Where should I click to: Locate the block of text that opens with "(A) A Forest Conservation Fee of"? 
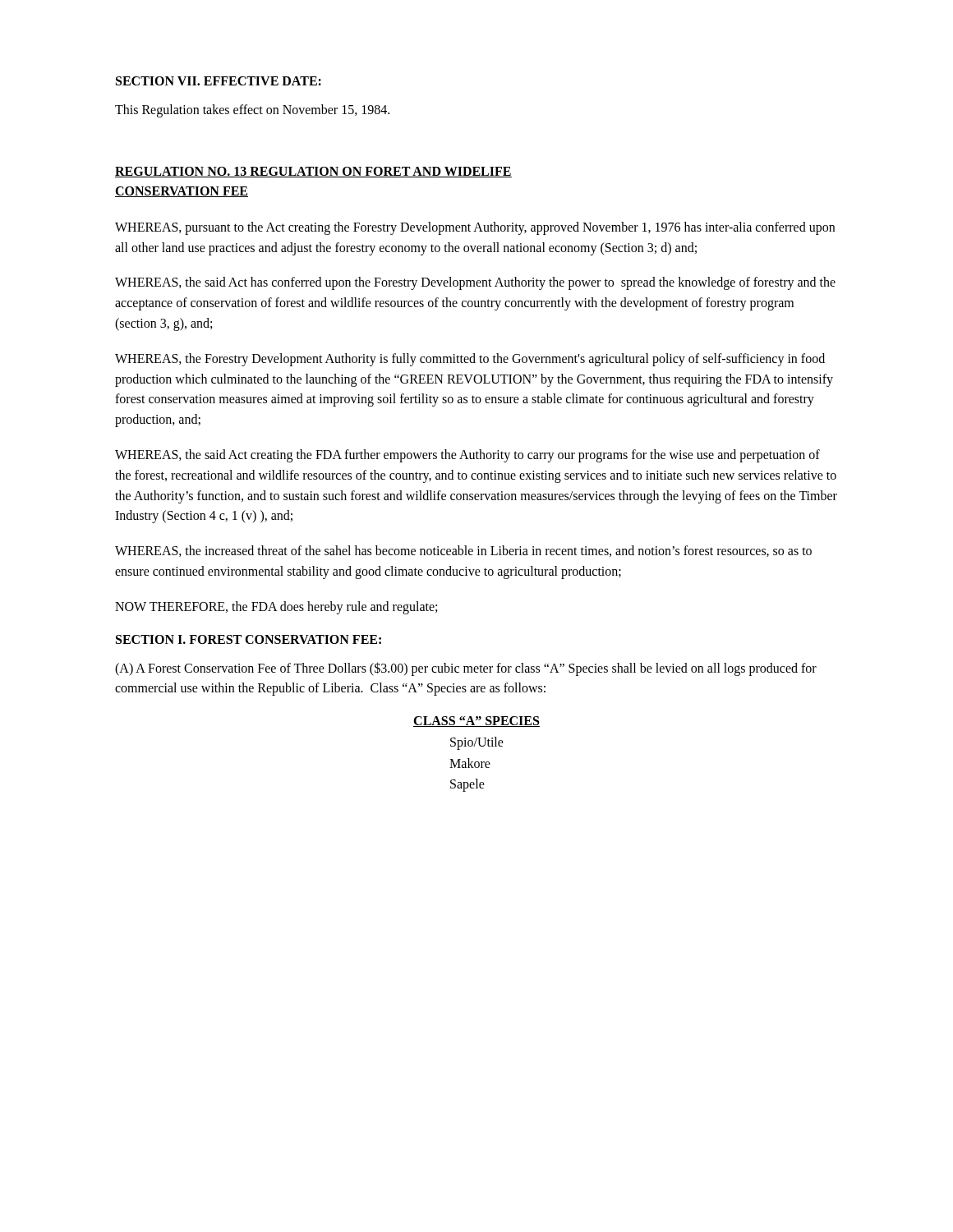pos(466,678)
